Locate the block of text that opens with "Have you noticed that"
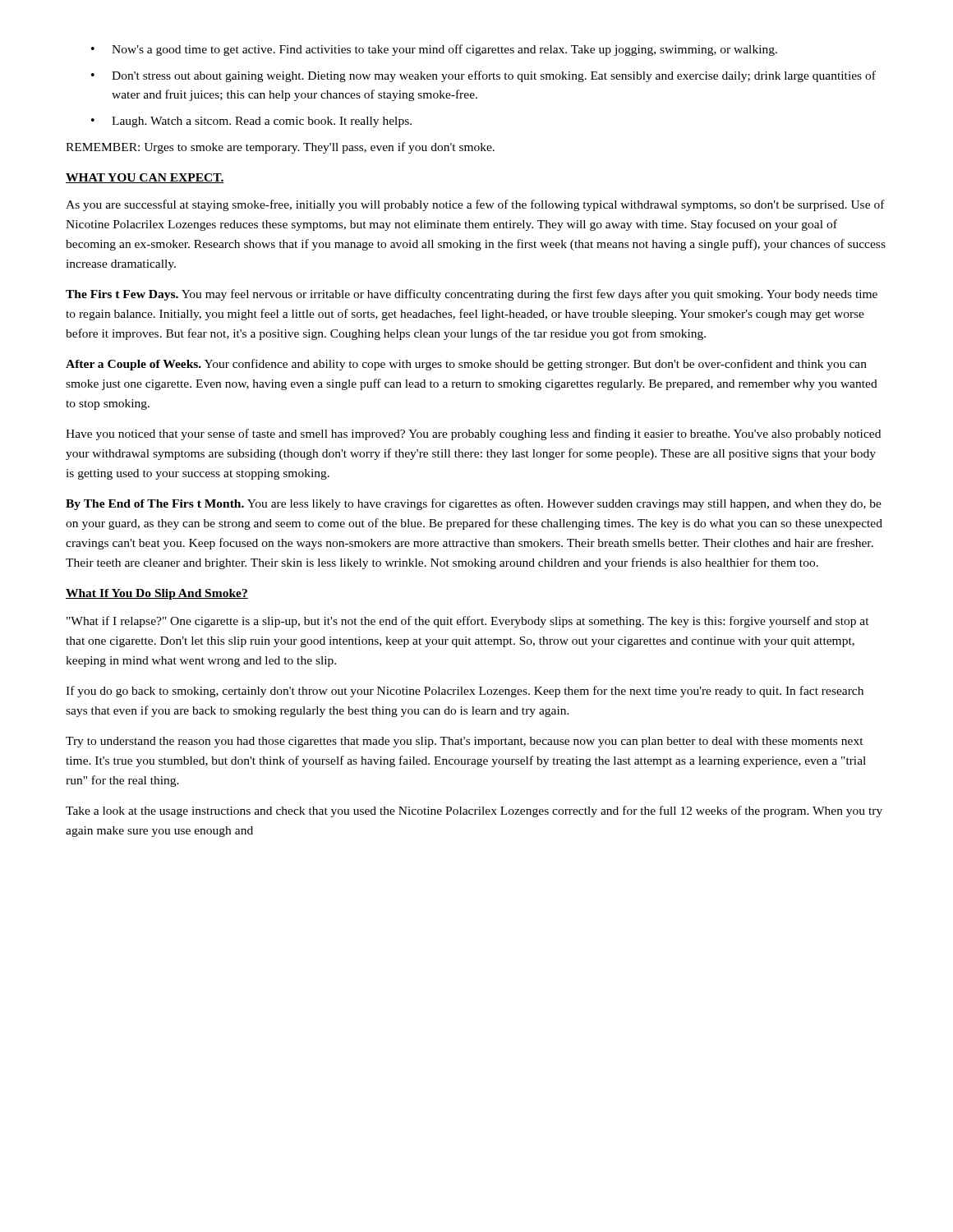 (473, 453)
